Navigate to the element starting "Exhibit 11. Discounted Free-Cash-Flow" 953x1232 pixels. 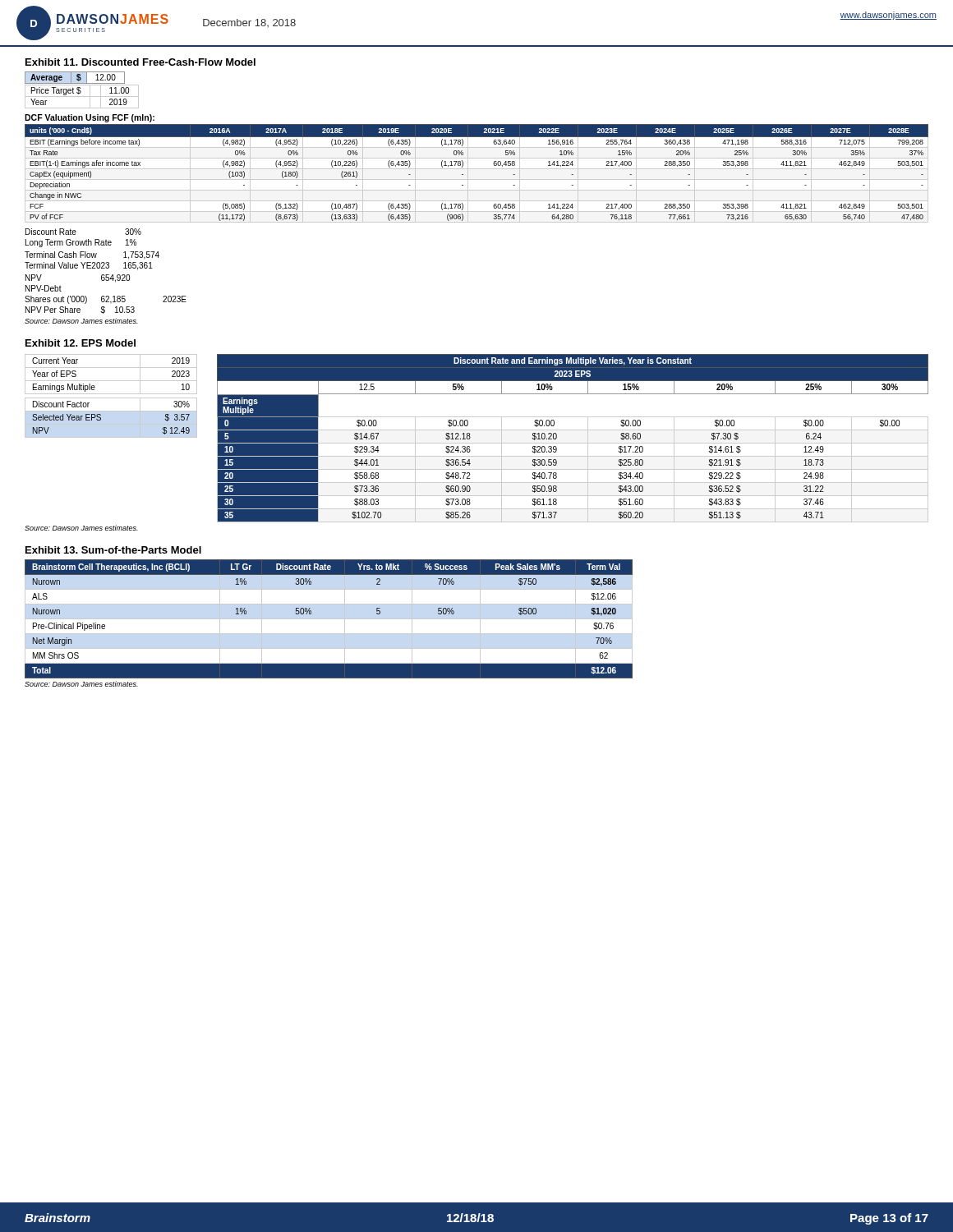pyautogui.click(x=140, y=62)
